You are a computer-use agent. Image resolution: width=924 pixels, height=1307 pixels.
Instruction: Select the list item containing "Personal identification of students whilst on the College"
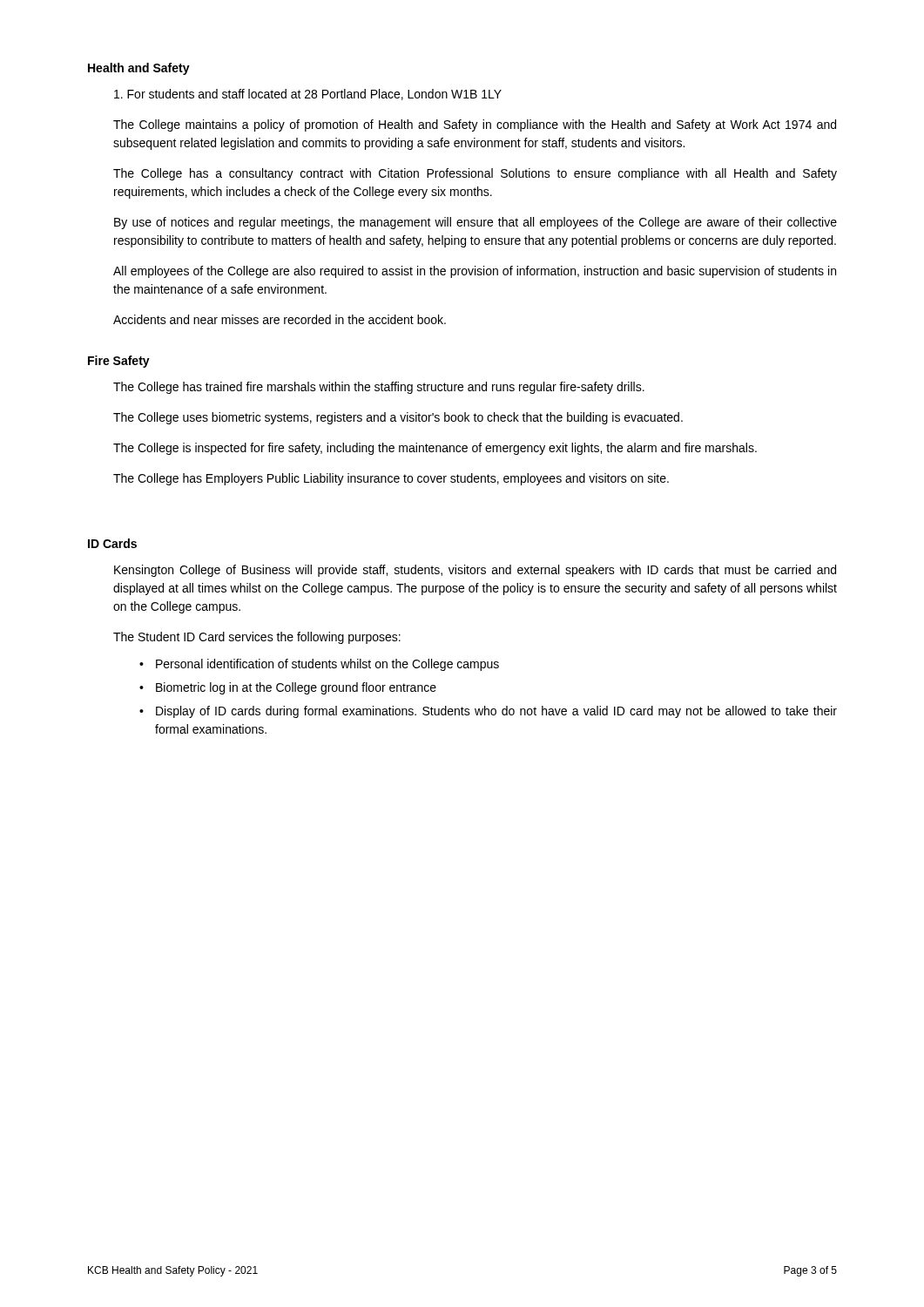click(327, 664)
